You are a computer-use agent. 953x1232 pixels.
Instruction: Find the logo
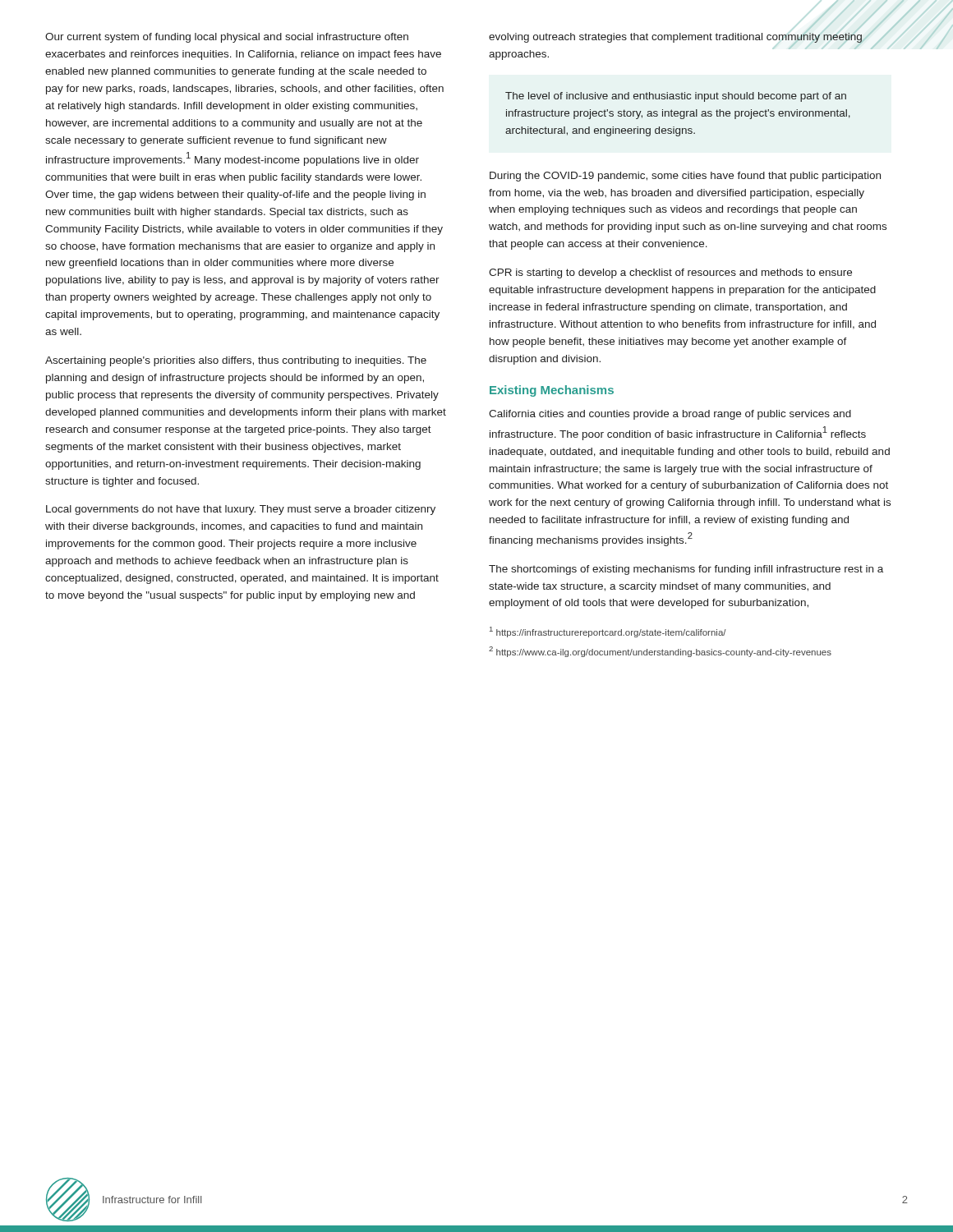click(x=68, y=1200)
